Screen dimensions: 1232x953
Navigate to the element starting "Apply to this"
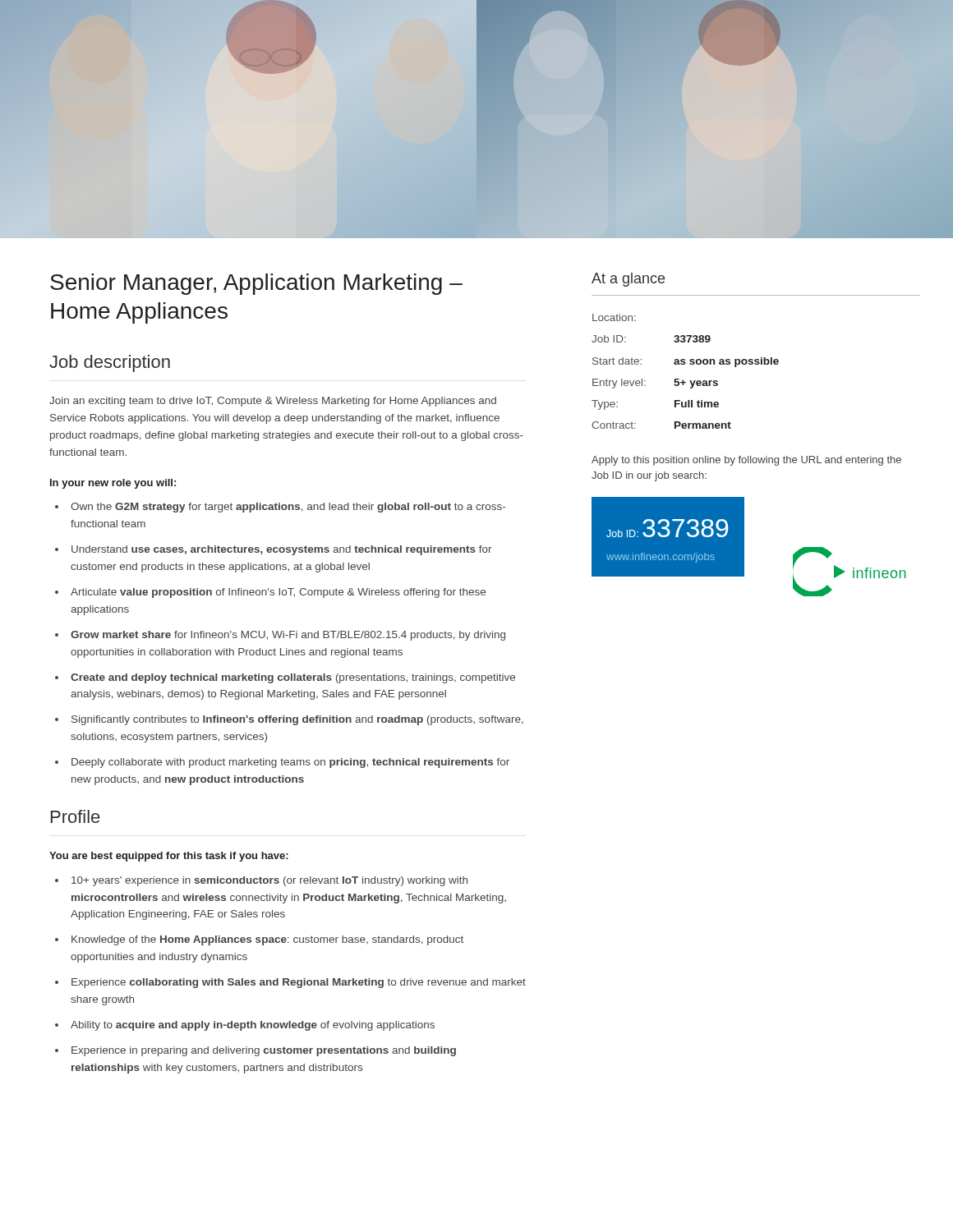(x=747, y=467)
